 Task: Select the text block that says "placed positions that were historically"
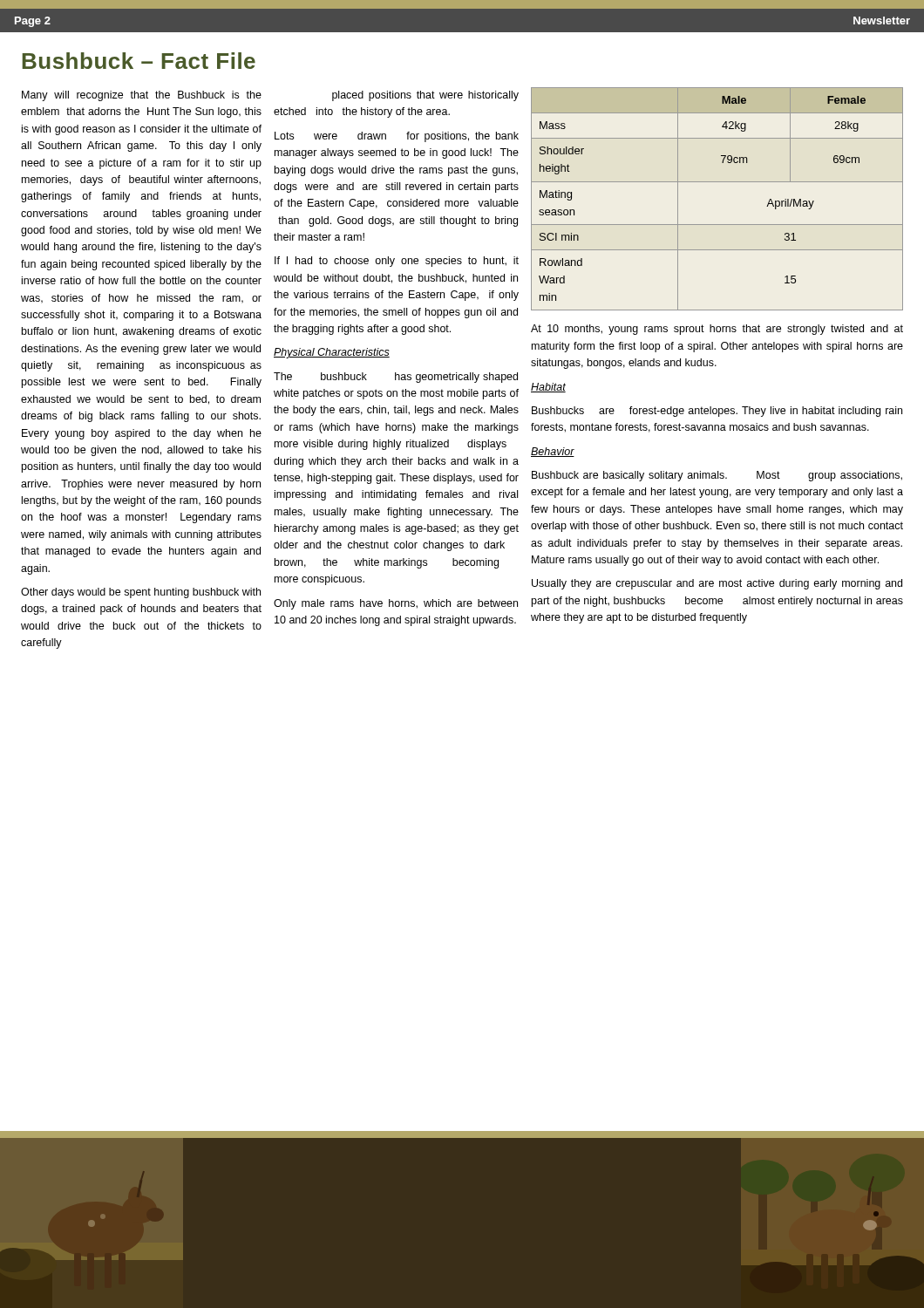[396, 358]
